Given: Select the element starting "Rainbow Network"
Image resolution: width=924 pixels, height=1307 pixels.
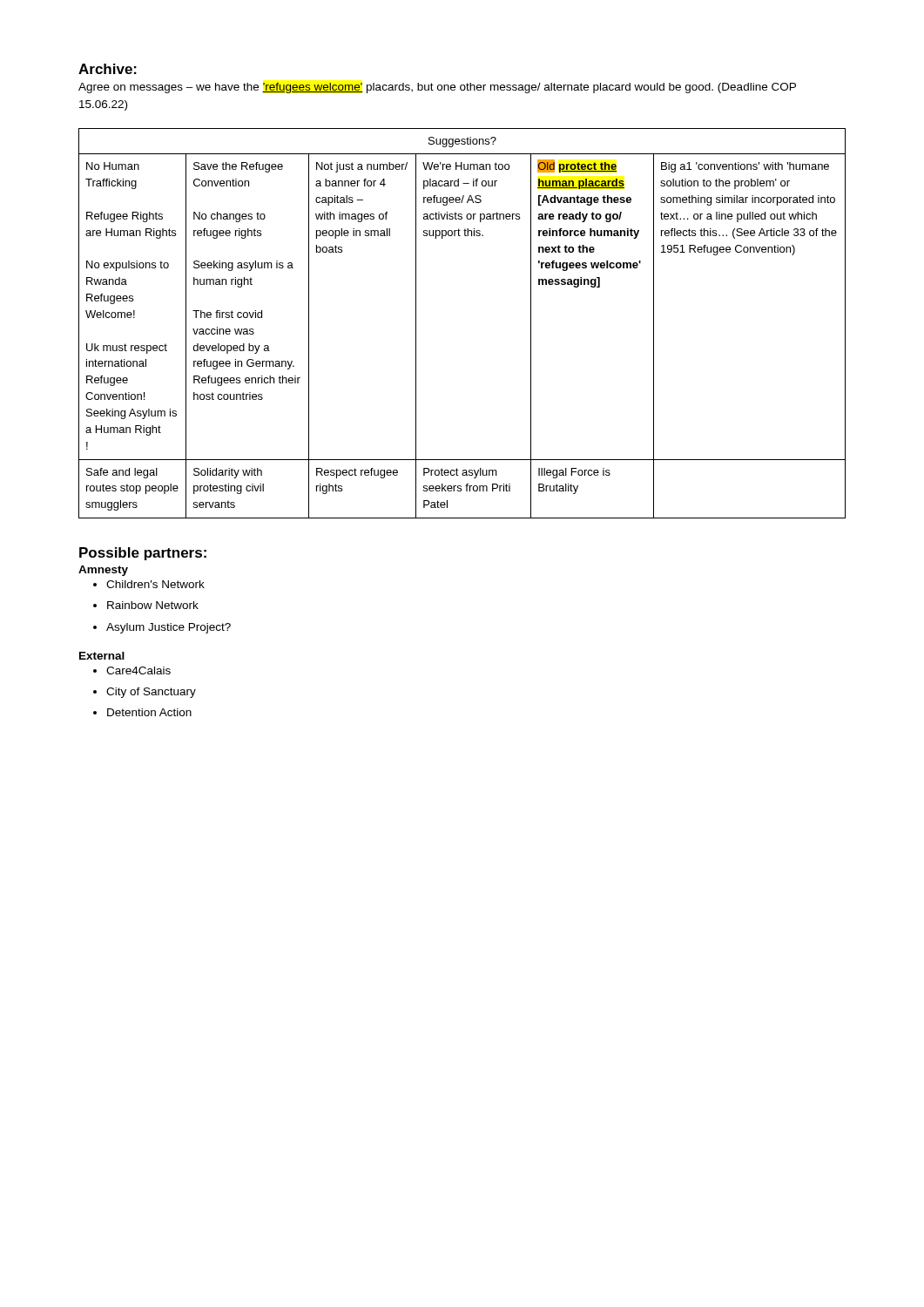Looking at the screenshot, I should 152,605.
